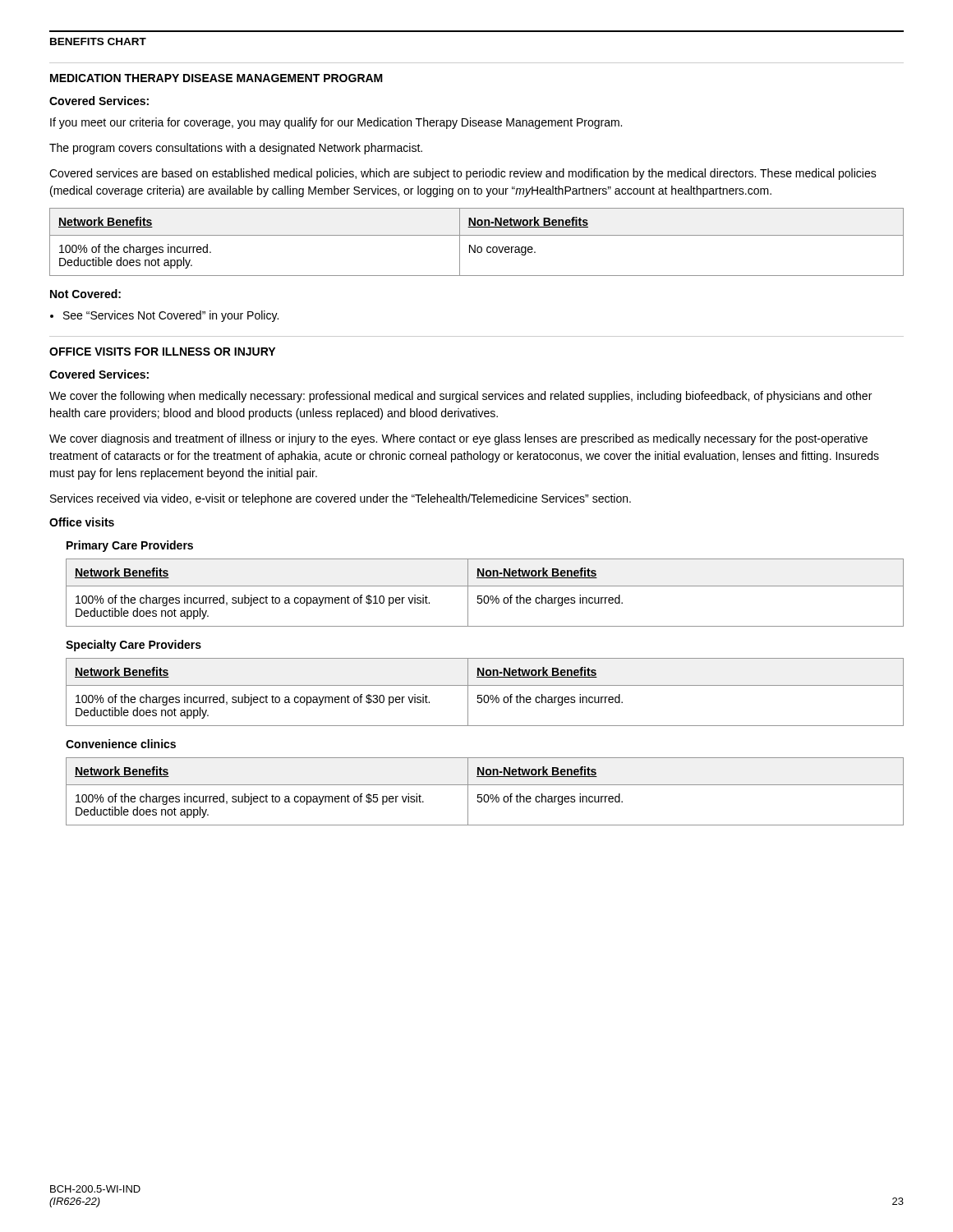This screenshot has height=1232, width=953.
Task: Point to "MEDICATION THERAPY DISEASE MANAGEMENT PROGRAM"
Action: click(216, 78)
